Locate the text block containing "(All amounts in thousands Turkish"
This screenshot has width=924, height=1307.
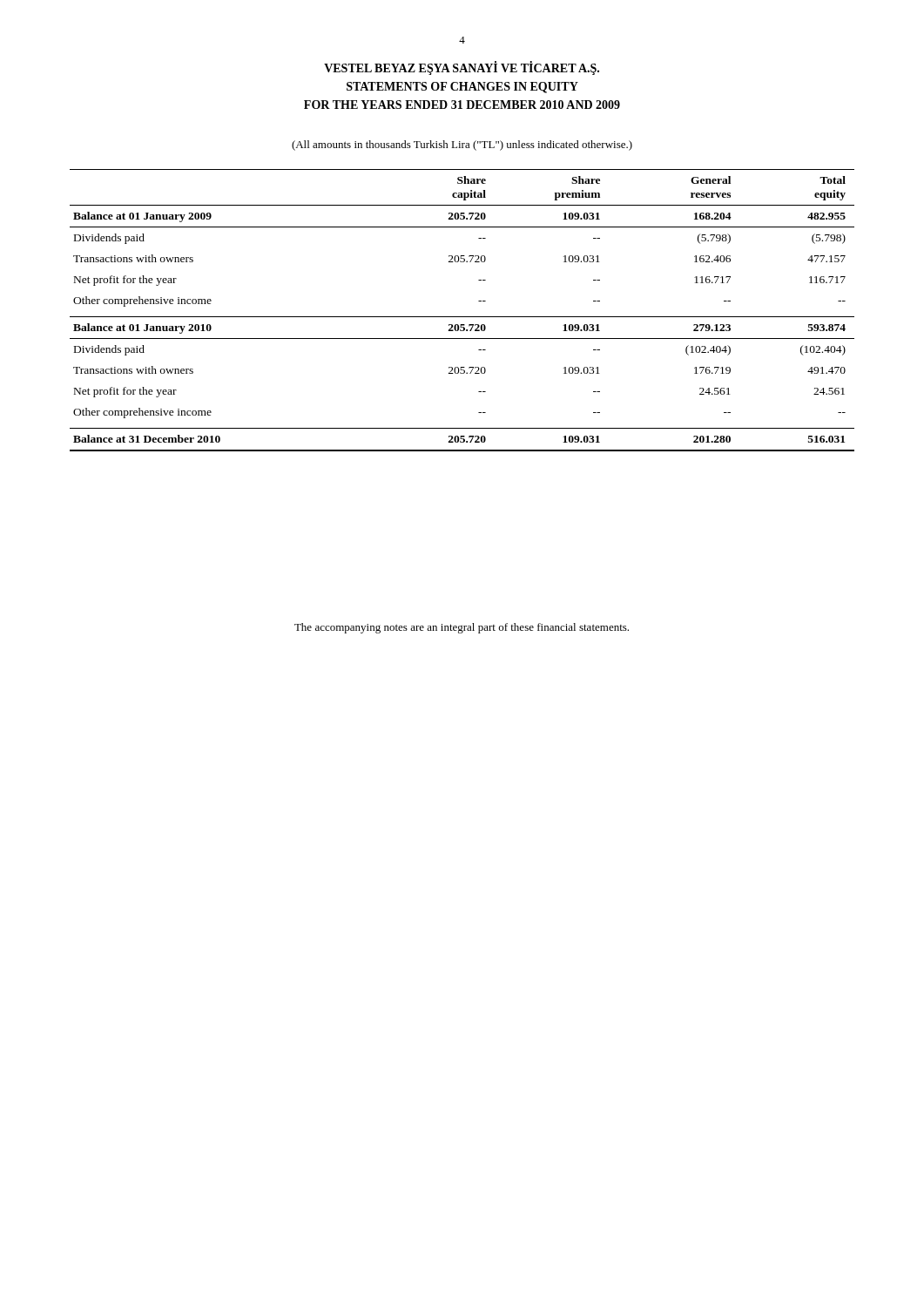(x=462, y=144)
